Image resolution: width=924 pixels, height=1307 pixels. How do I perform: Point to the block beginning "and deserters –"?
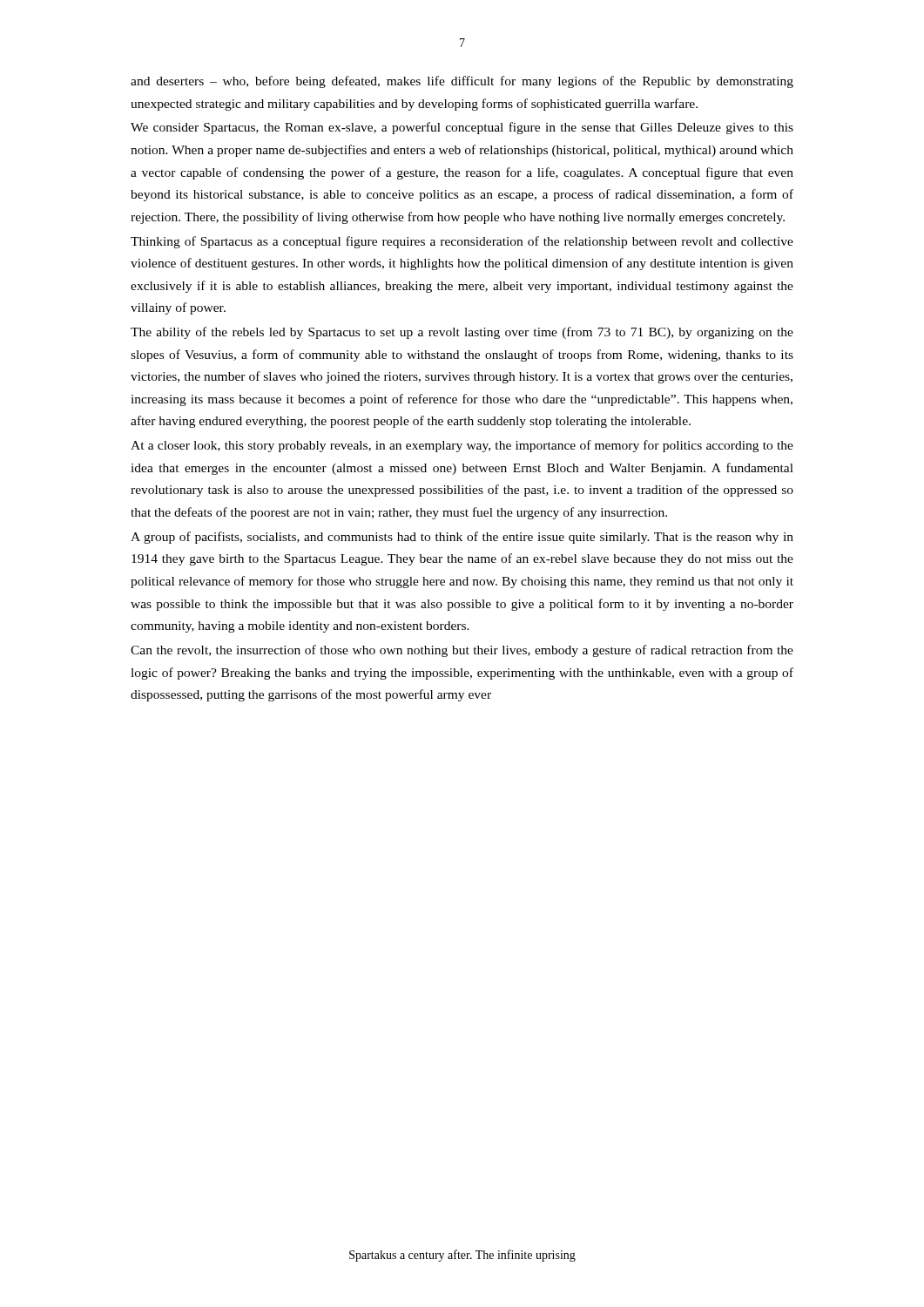(x=462, y=92)
